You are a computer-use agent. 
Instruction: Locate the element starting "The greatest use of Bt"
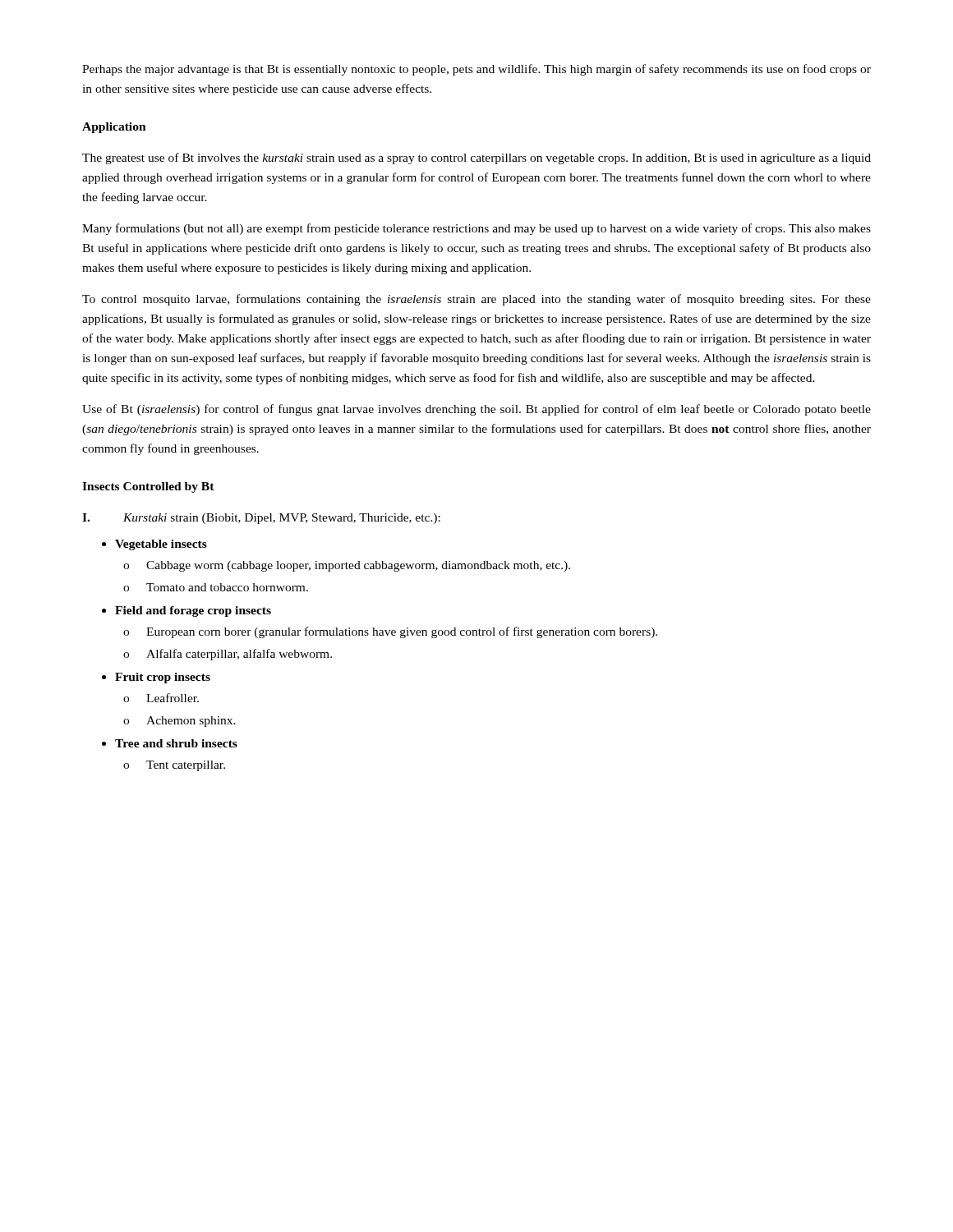pos(476,177)
